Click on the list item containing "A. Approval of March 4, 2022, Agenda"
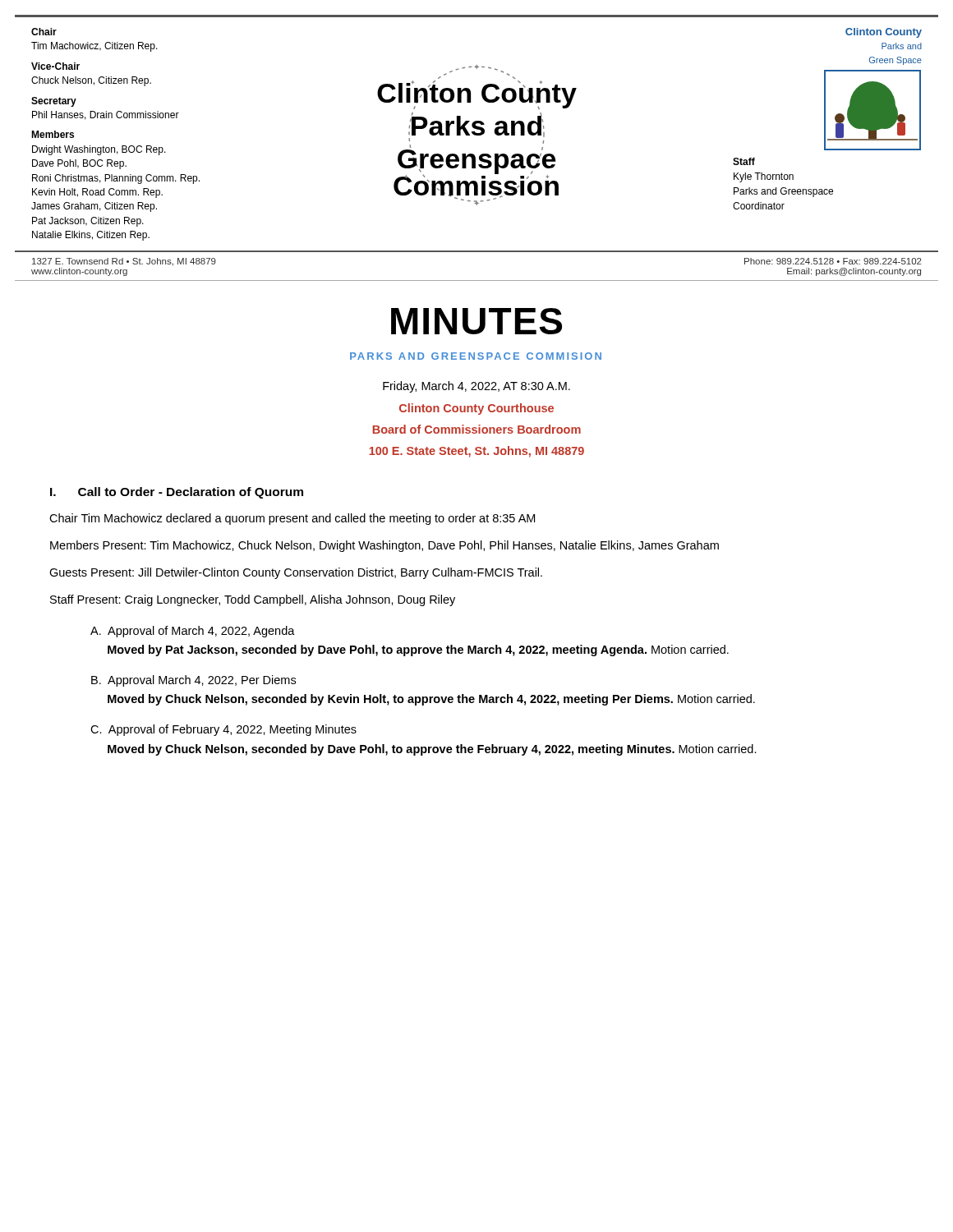 pyautogui.click(x=410, y=640)
